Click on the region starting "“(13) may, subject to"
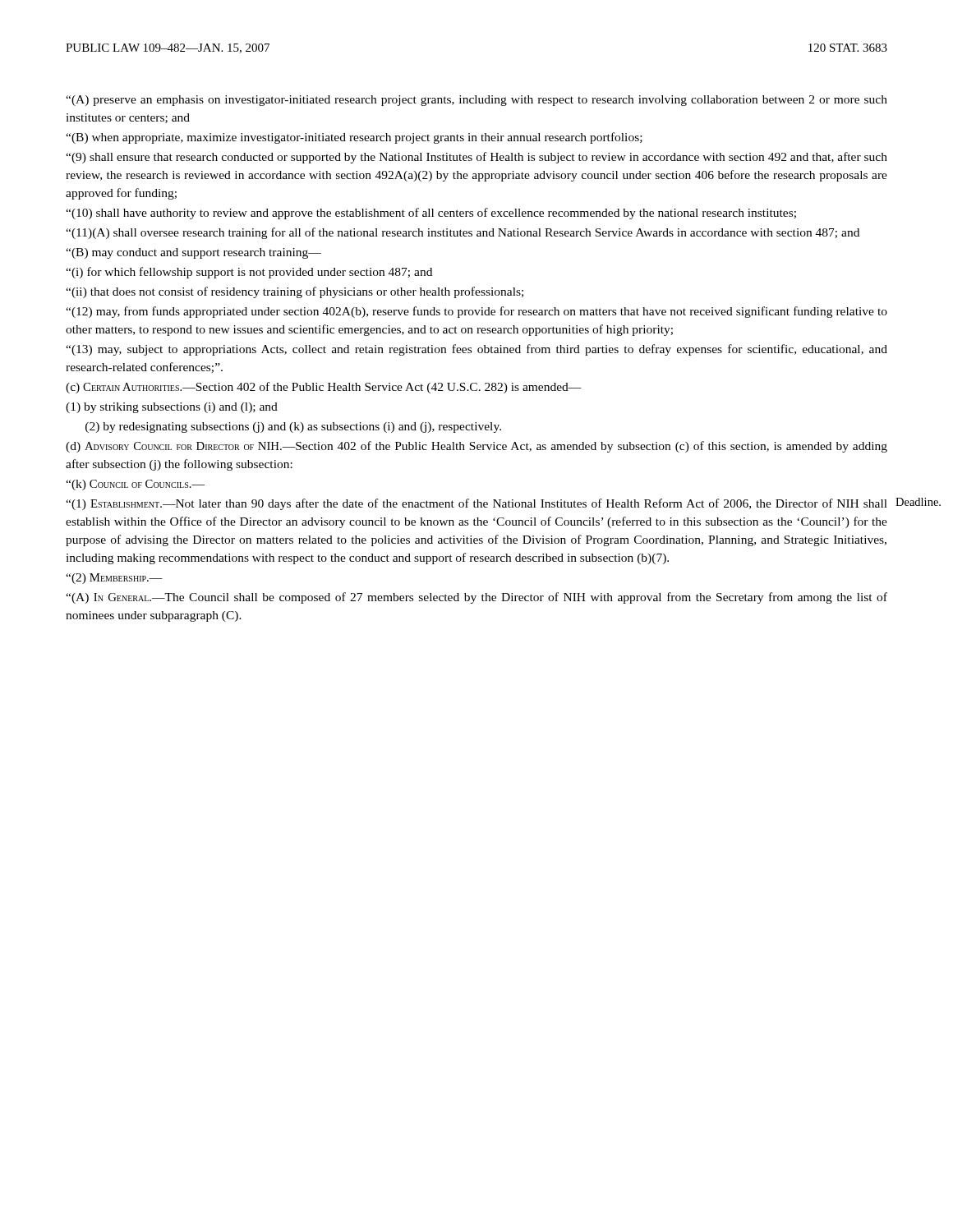The height and width of the screenshot is (1232, 953). (476, 358)
